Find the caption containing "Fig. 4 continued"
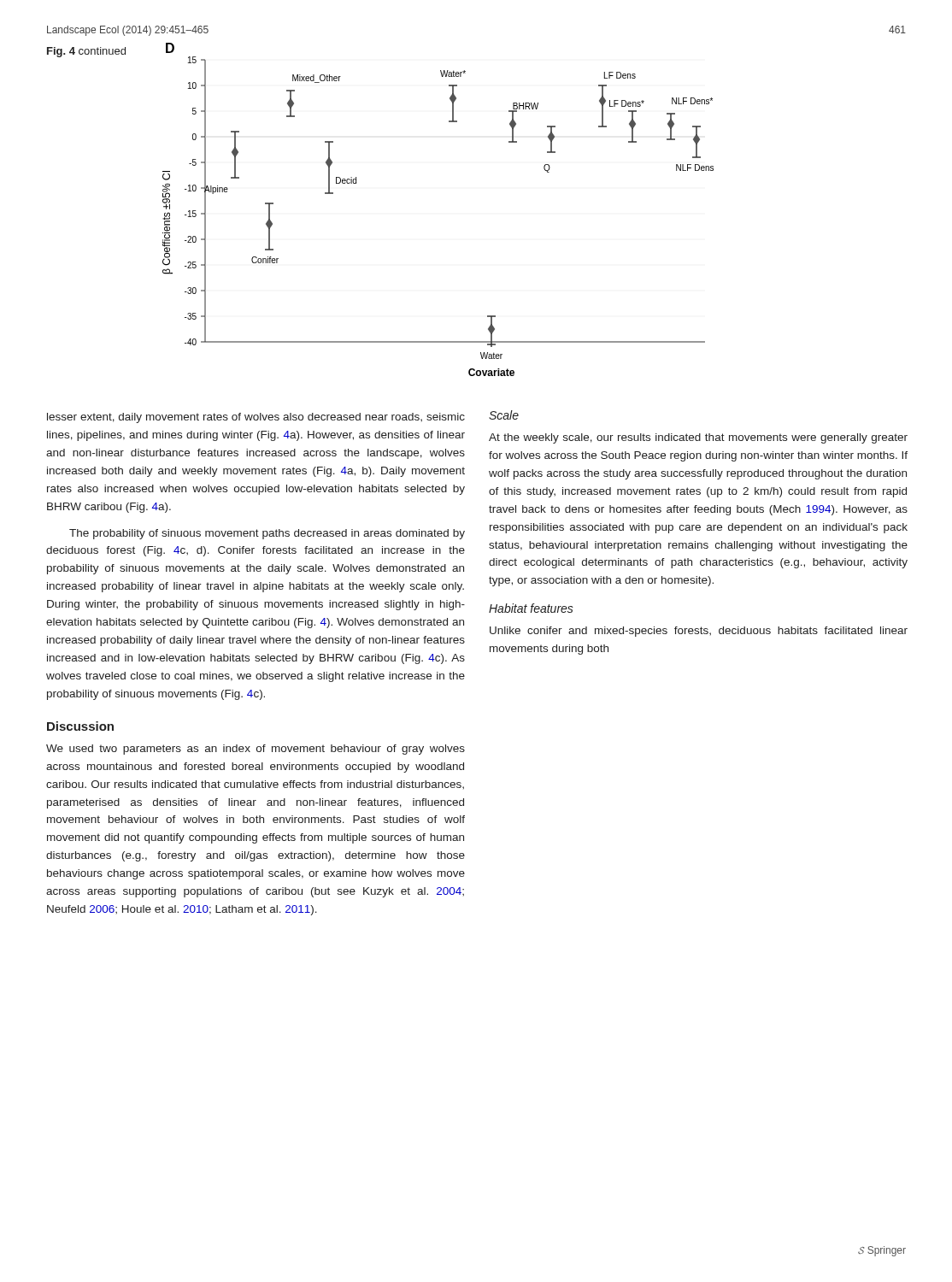952x1282 pixels. (x=86, y=51)
